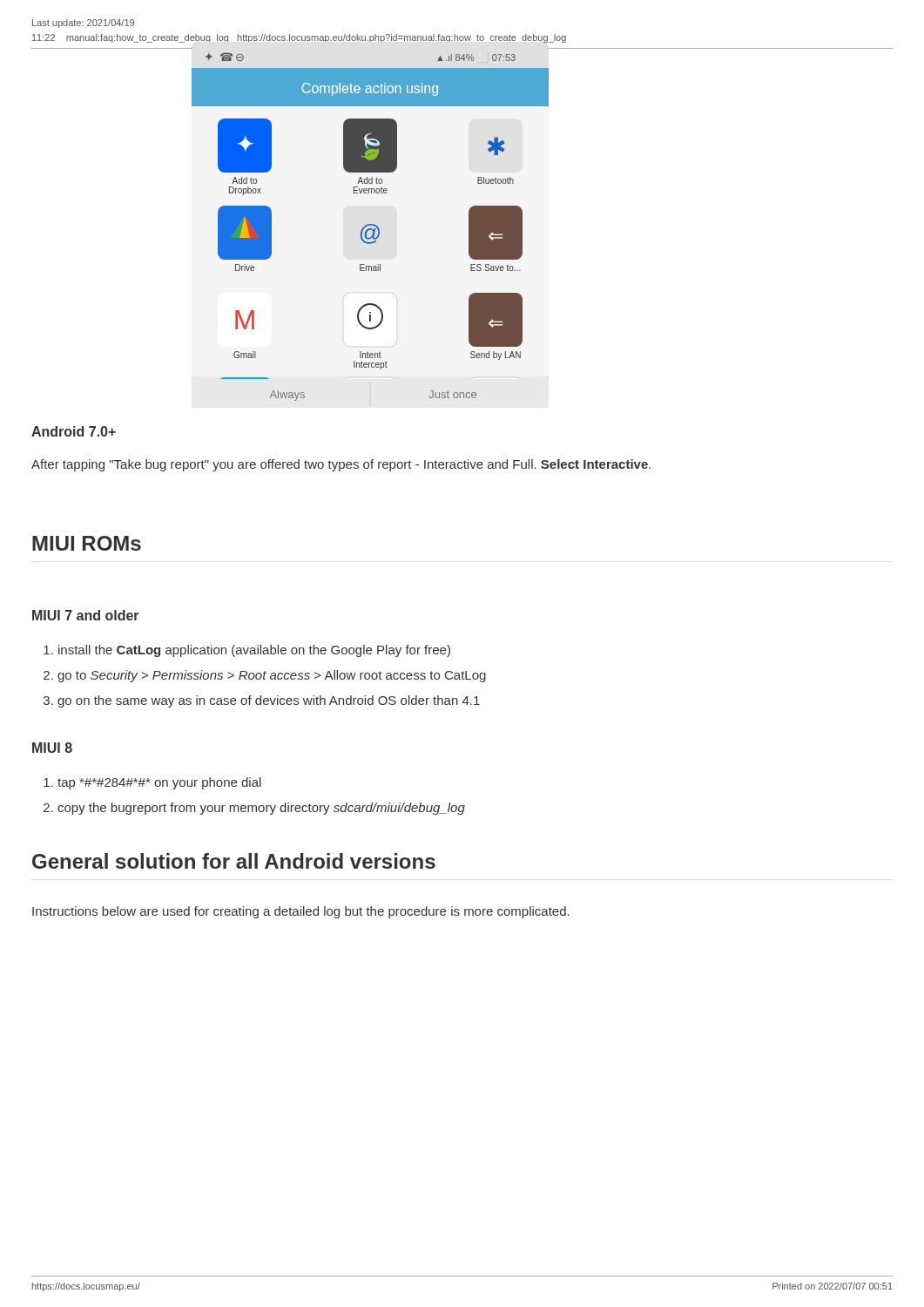Point to the text starting "go on the same way"

tap(269, 700)
